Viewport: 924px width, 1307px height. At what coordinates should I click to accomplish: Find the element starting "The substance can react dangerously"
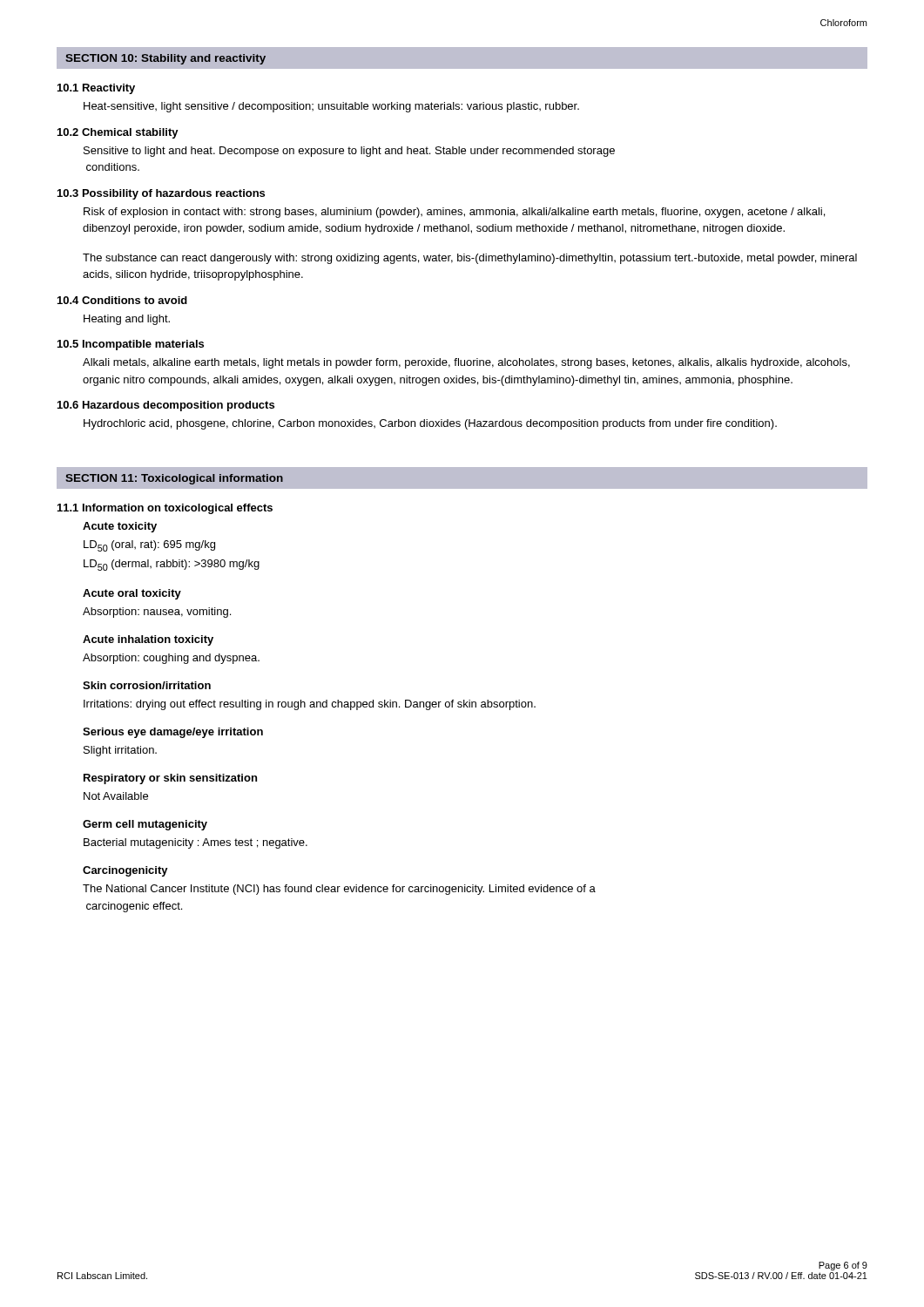pyautogui.click(x=470, y=266)
